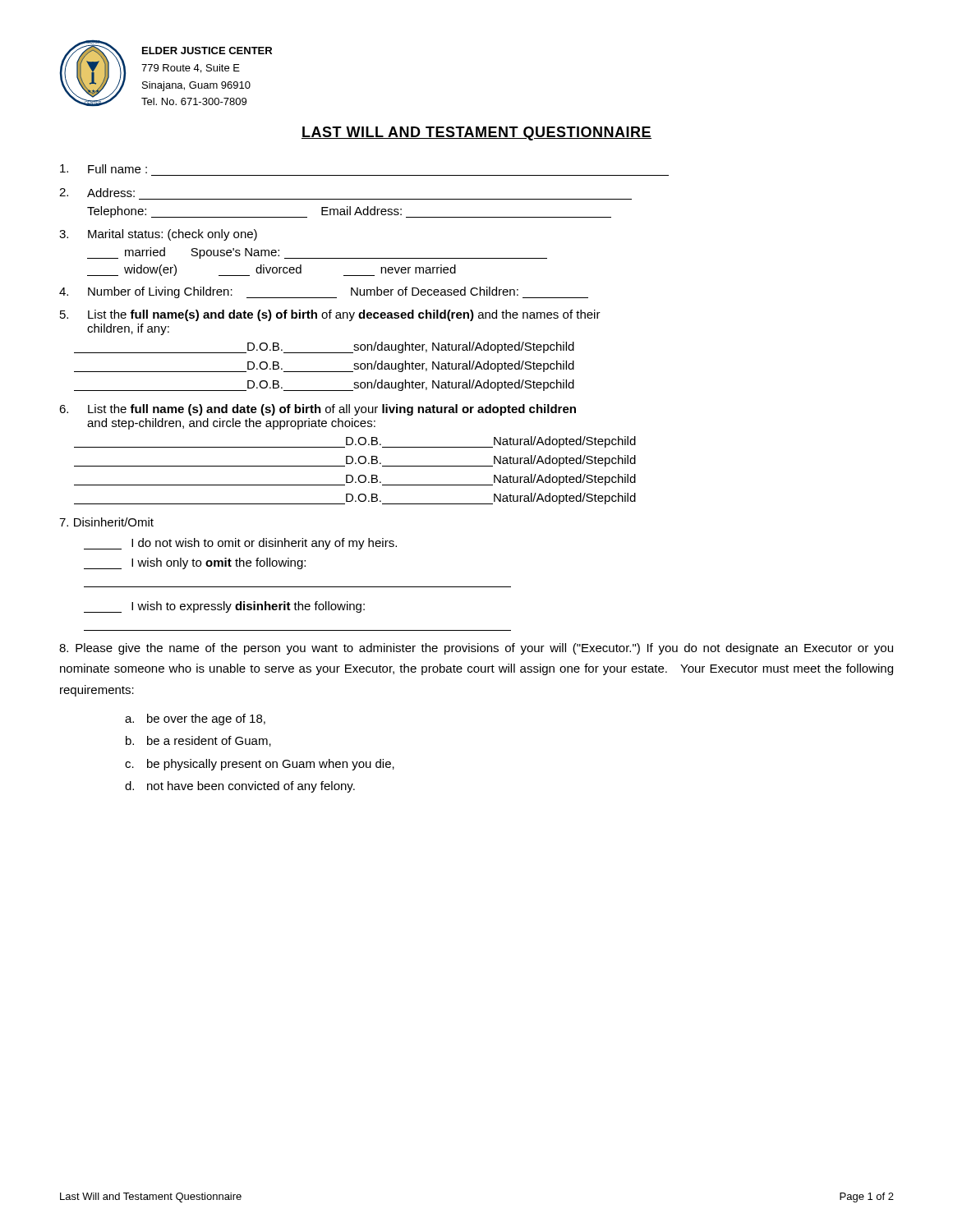953x1232 pixels.
Task: Click on the text block containing "Please give the name"
Action: (476, 668)
